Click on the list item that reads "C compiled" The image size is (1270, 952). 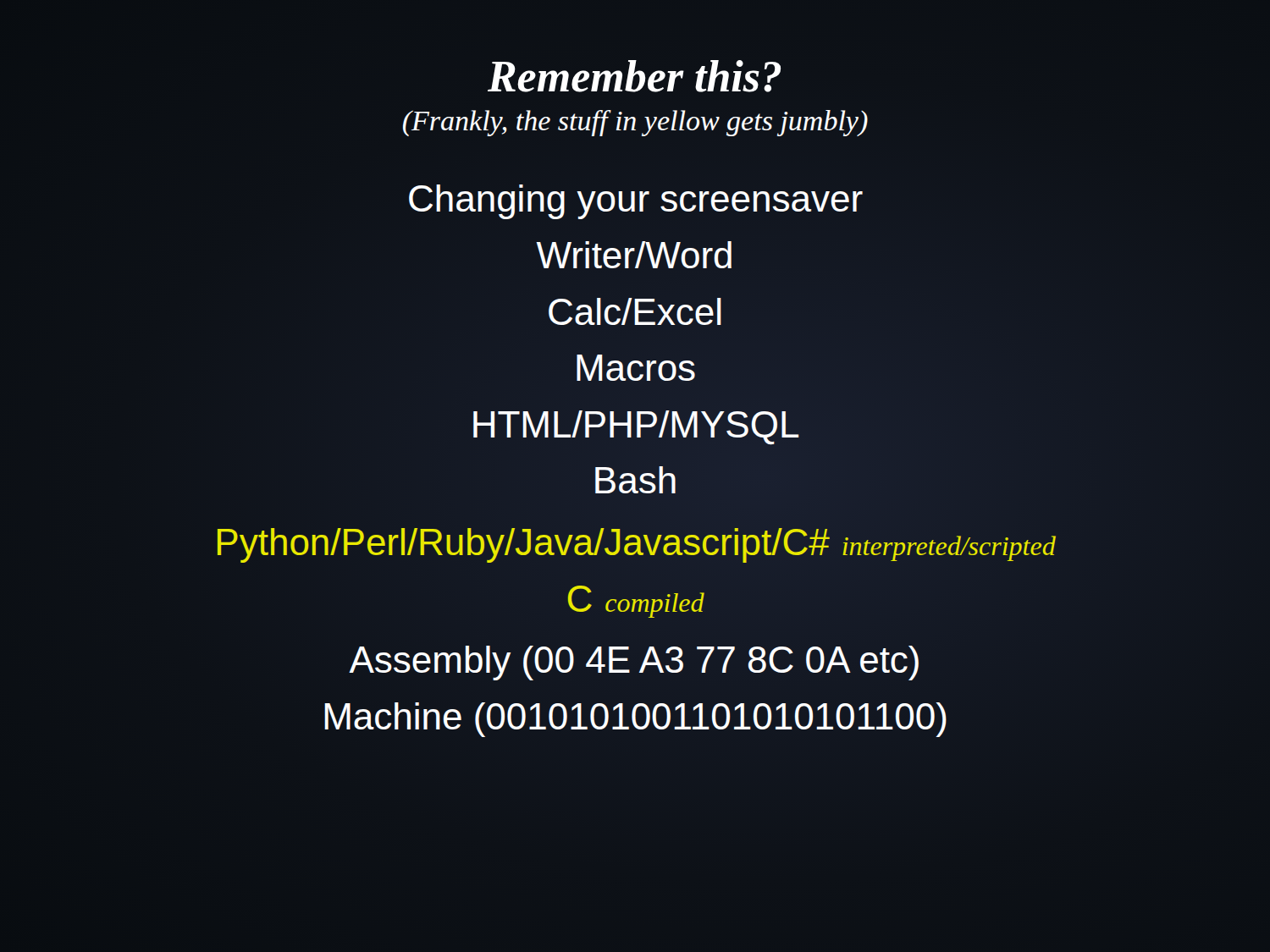point(635,599)
